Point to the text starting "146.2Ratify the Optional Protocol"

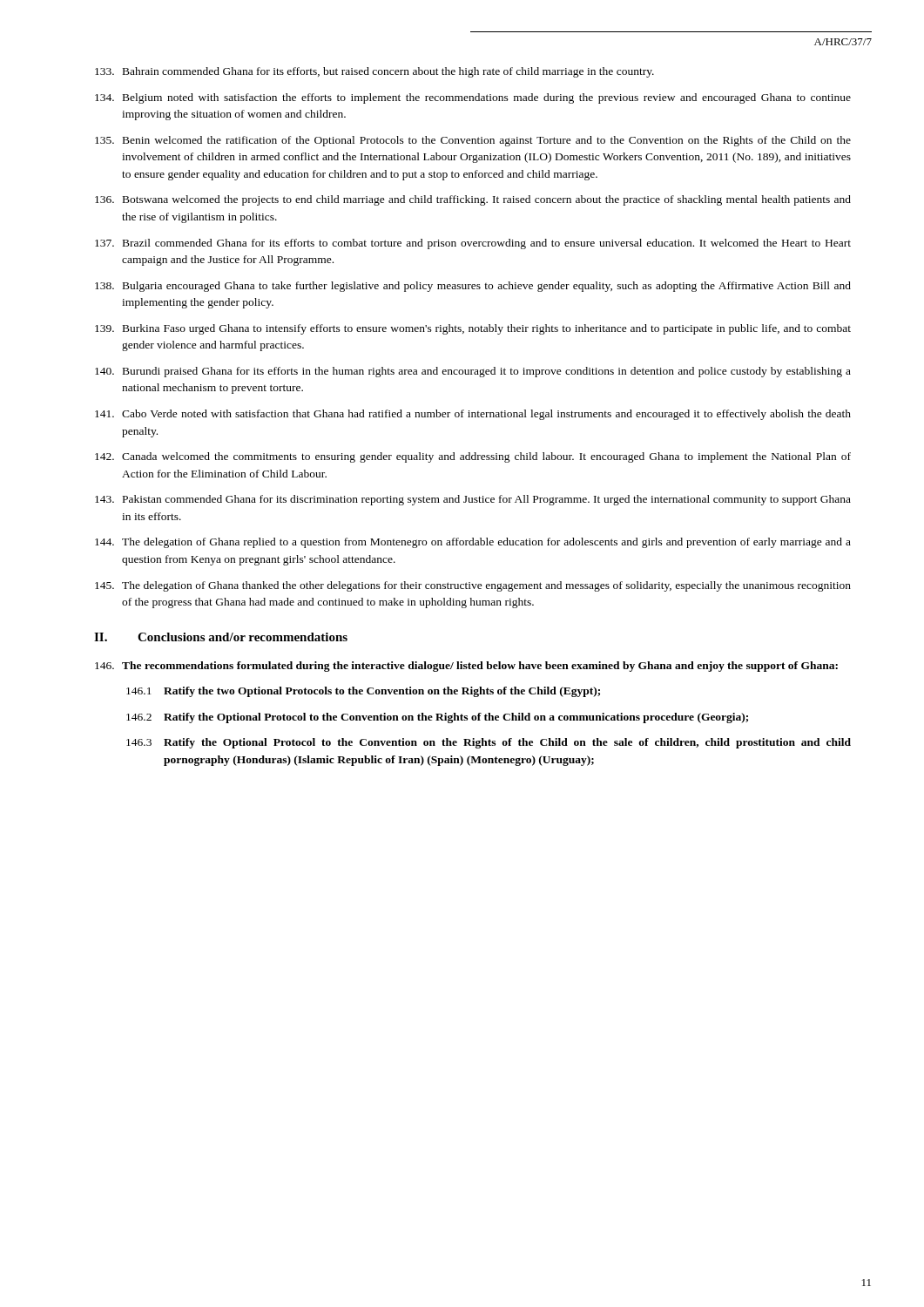point(488,717)
